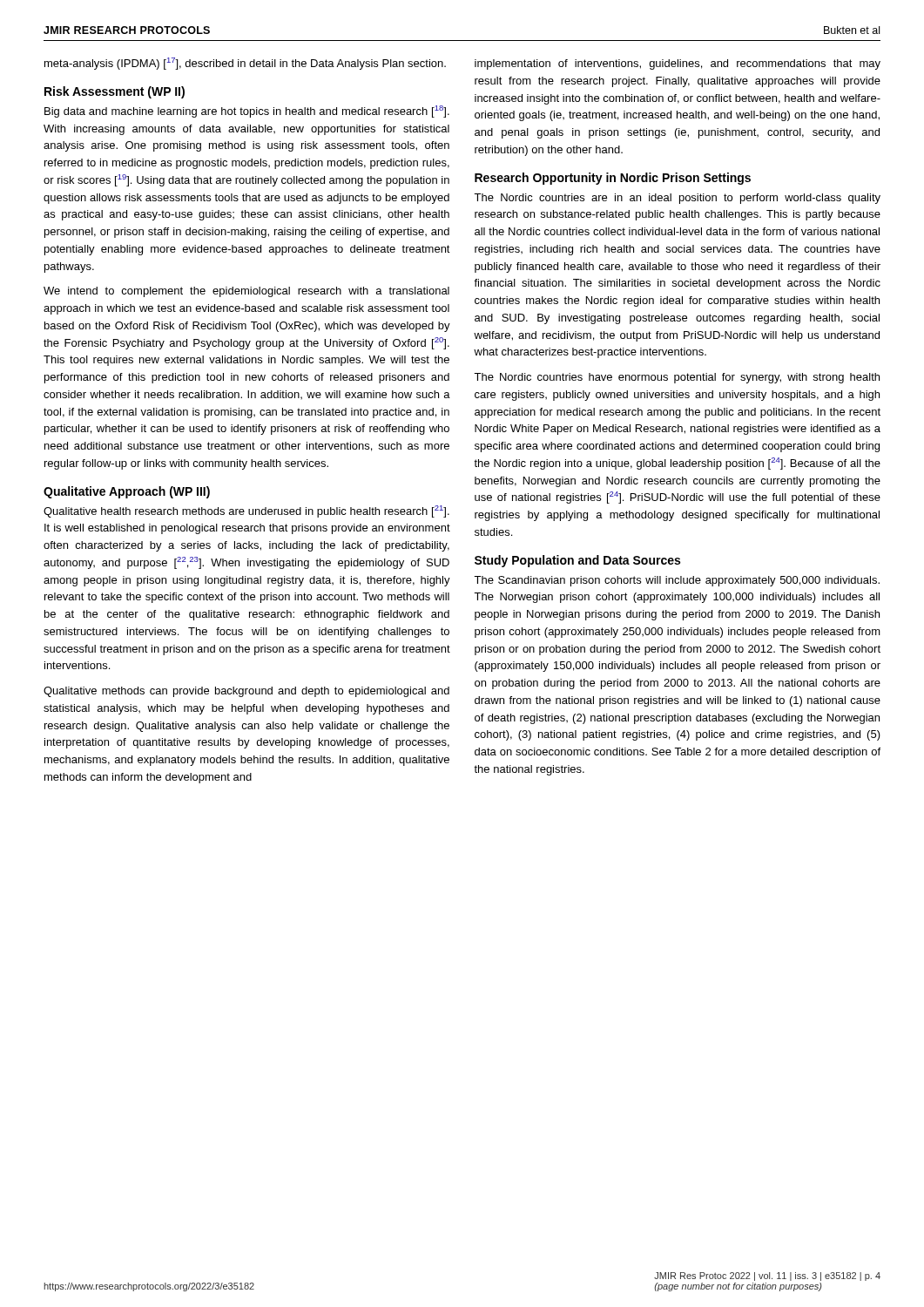Locate the text starting "We intend to complement the epidemiological research"
Viewport: 924px width, 1307px height.
(x=247, y=377)
